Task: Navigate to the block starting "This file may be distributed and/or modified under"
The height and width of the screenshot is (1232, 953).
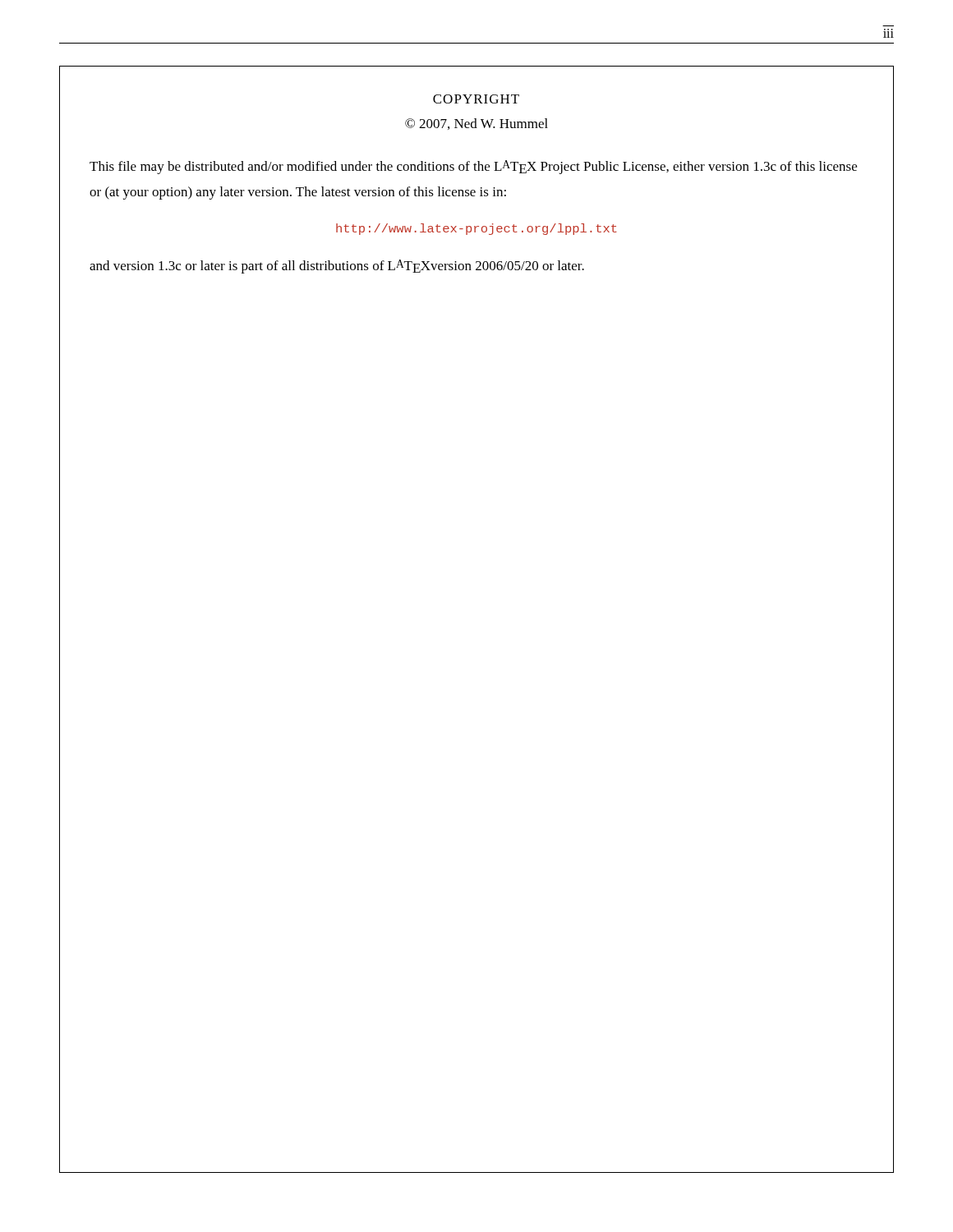Action: 473,179
